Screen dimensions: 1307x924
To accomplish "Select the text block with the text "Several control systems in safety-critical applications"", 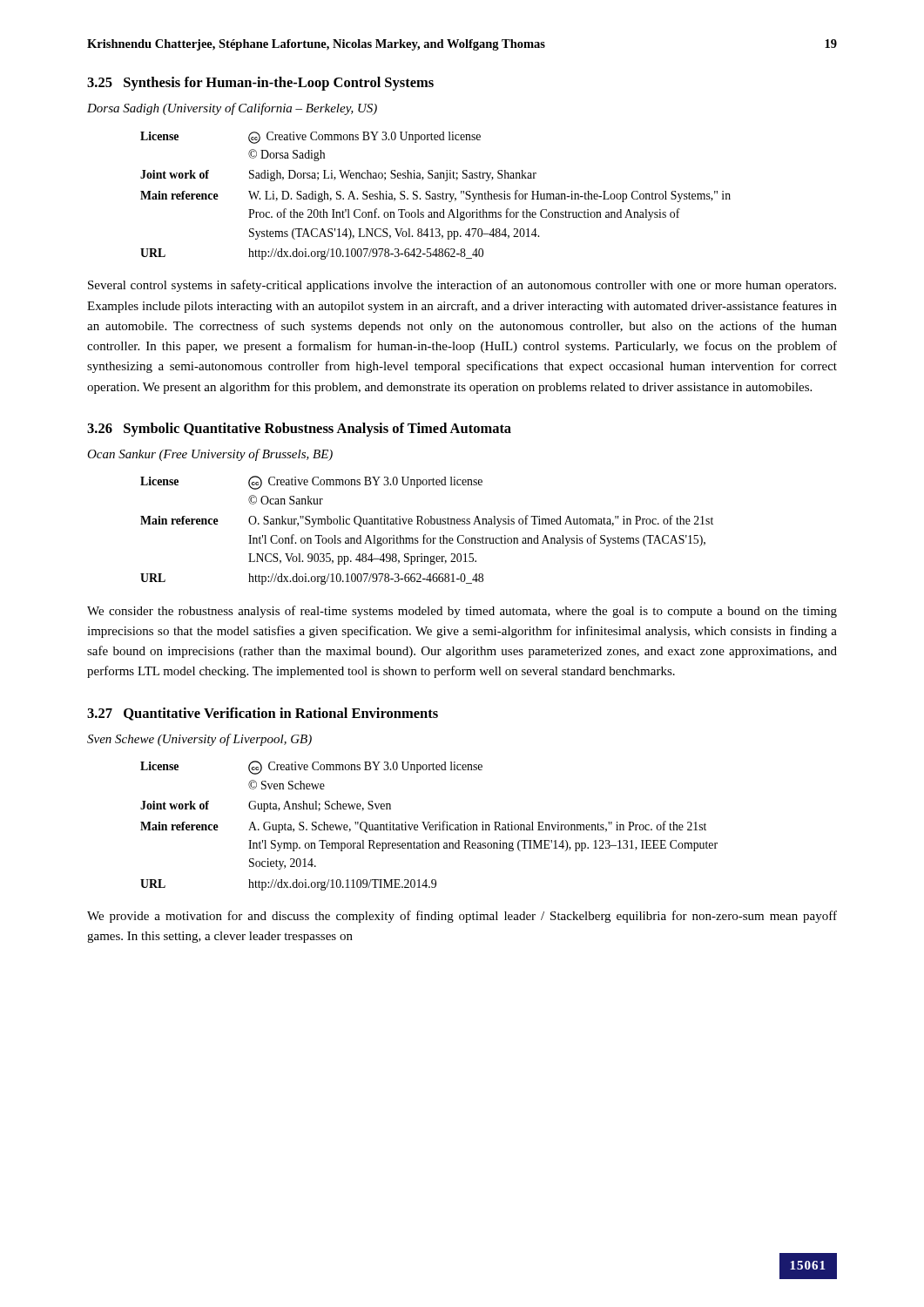I will click(x=462, y=336).
